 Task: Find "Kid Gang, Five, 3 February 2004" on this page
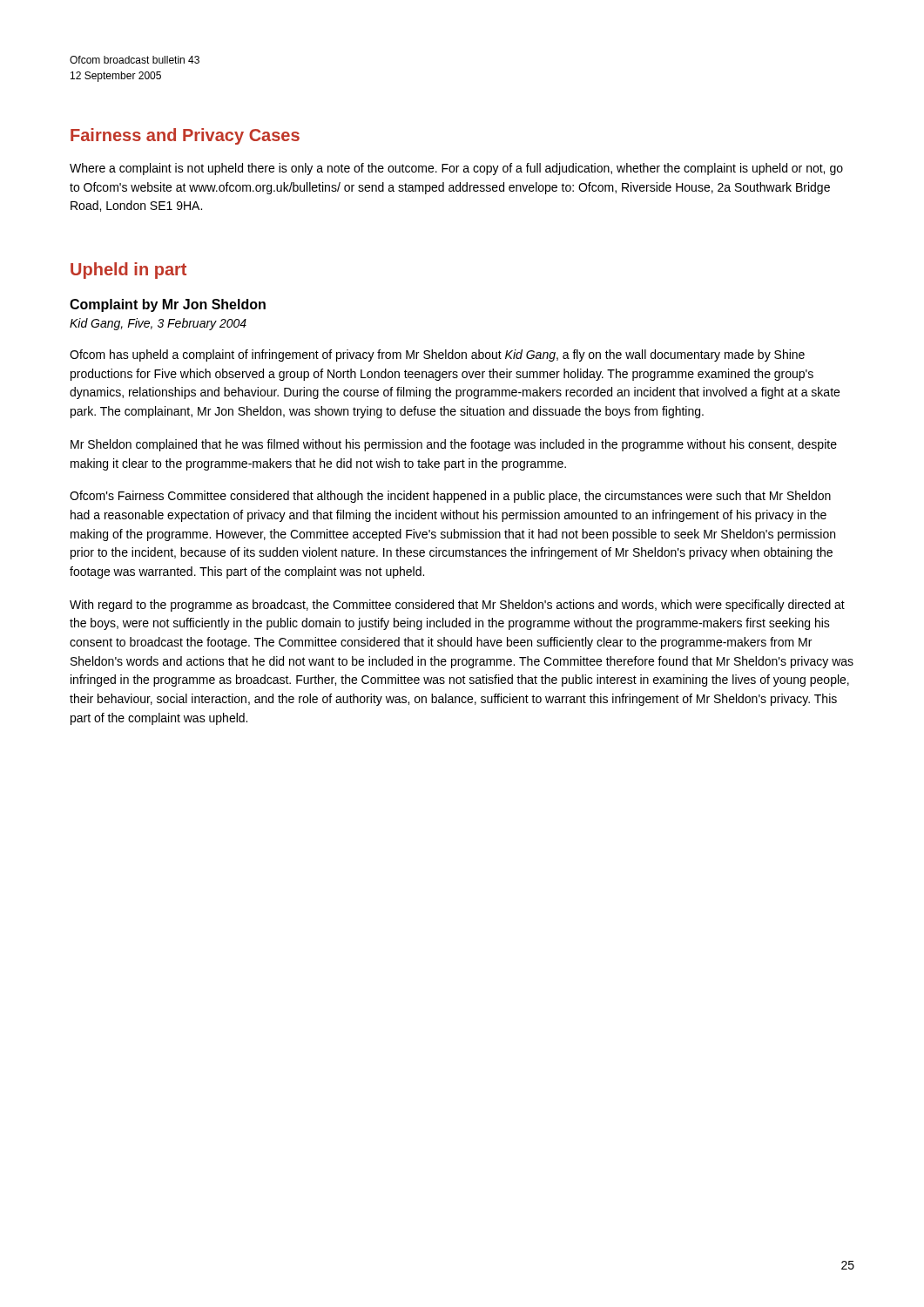(158, 324)
